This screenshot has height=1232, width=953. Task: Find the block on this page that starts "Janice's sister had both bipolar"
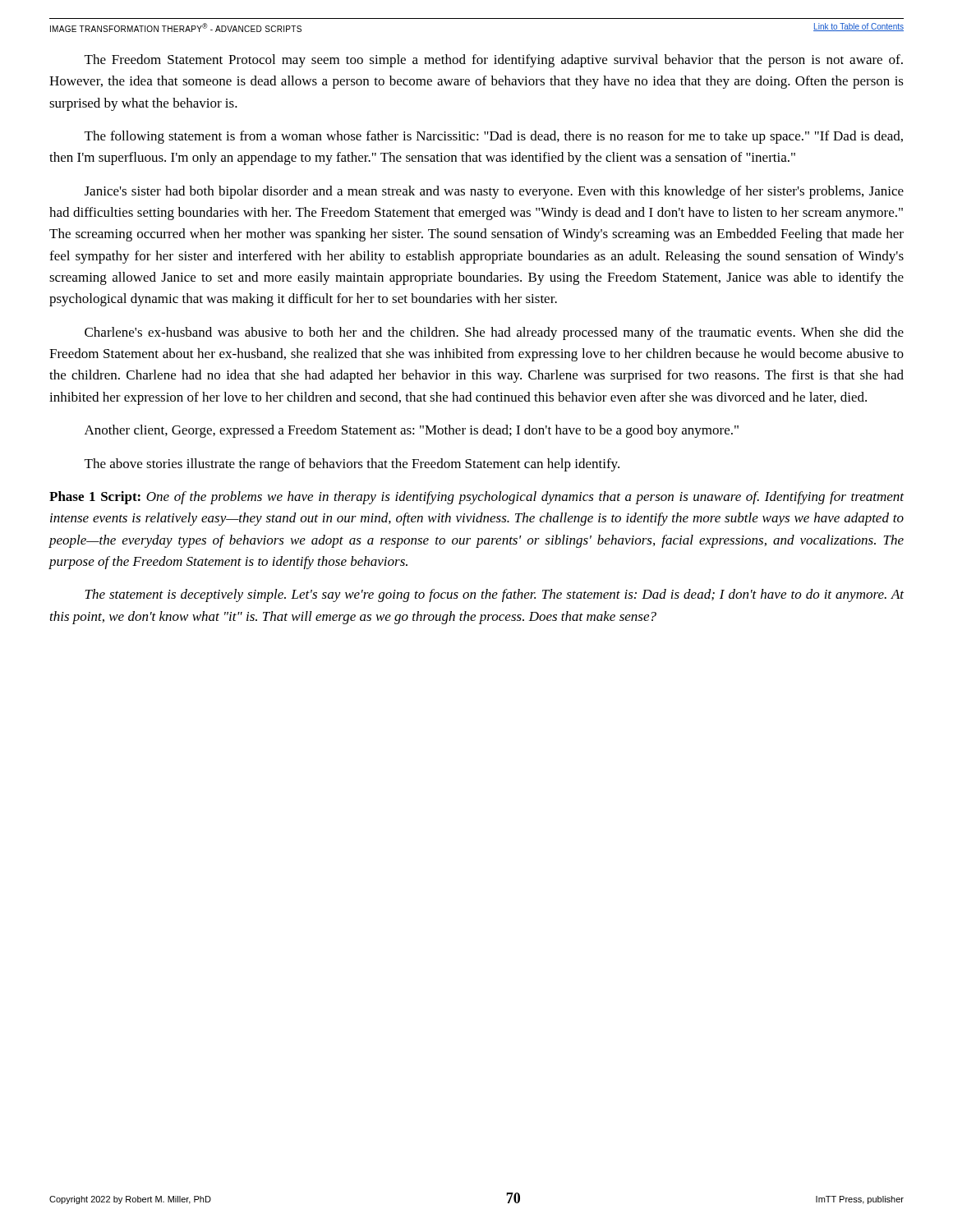[x=476, y=245]
